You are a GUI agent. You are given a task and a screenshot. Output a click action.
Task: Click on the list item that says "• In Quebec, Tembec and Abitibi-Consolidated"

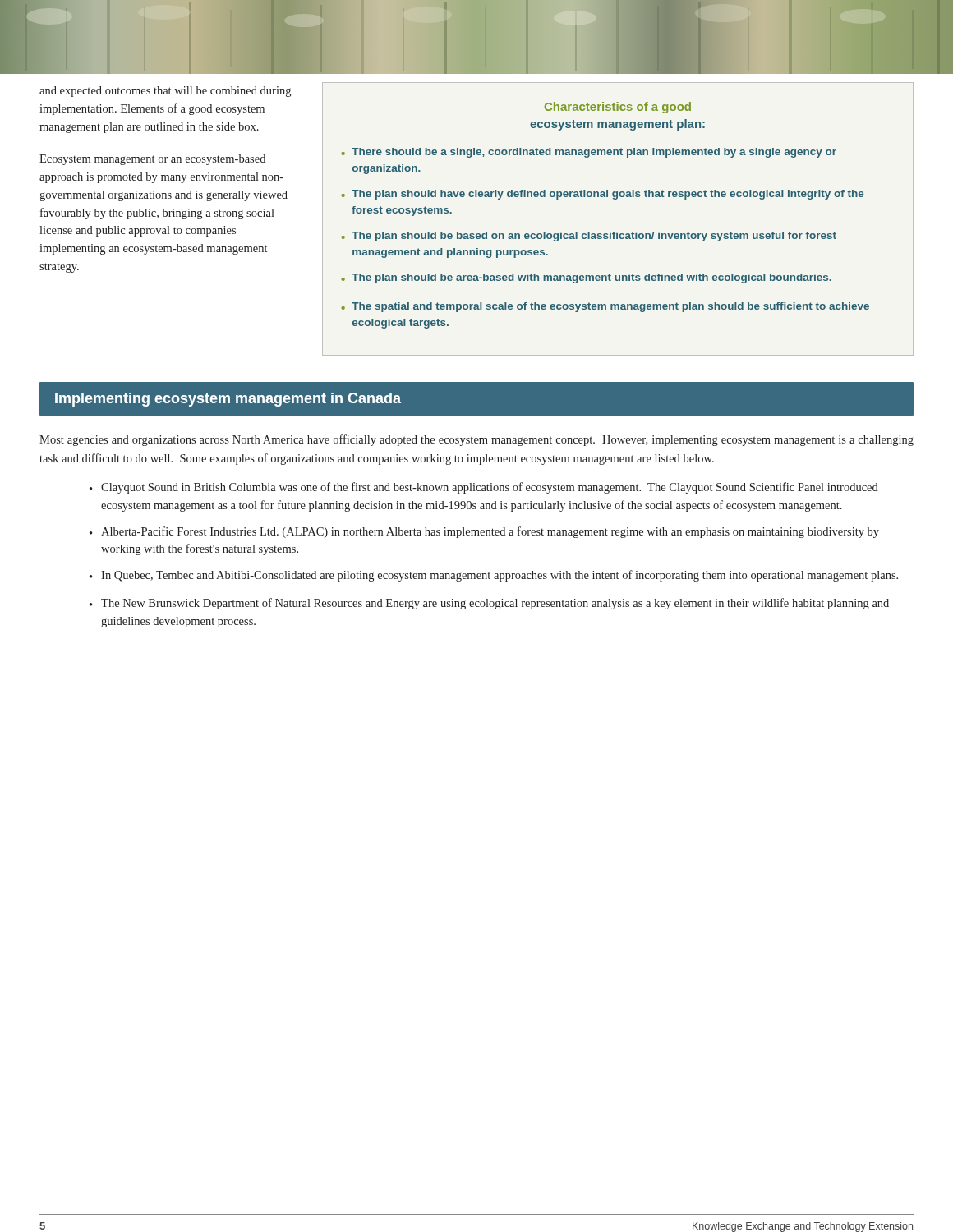[x=494, y=577]
